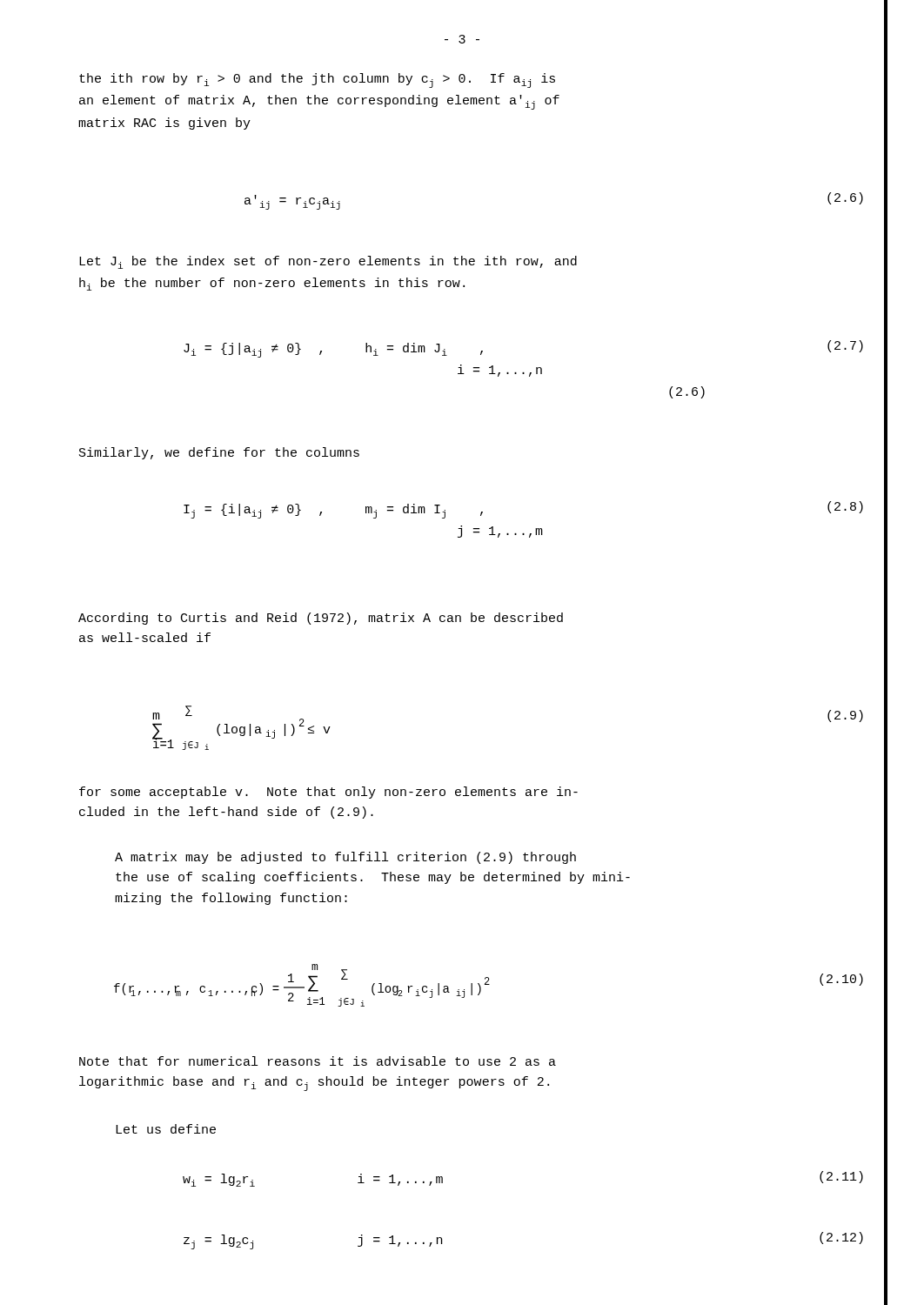This screenshot has height=1305, width=924.
Task: Where is the passage that starts "Let Ji be the index"?
Action: coord(328,274)
